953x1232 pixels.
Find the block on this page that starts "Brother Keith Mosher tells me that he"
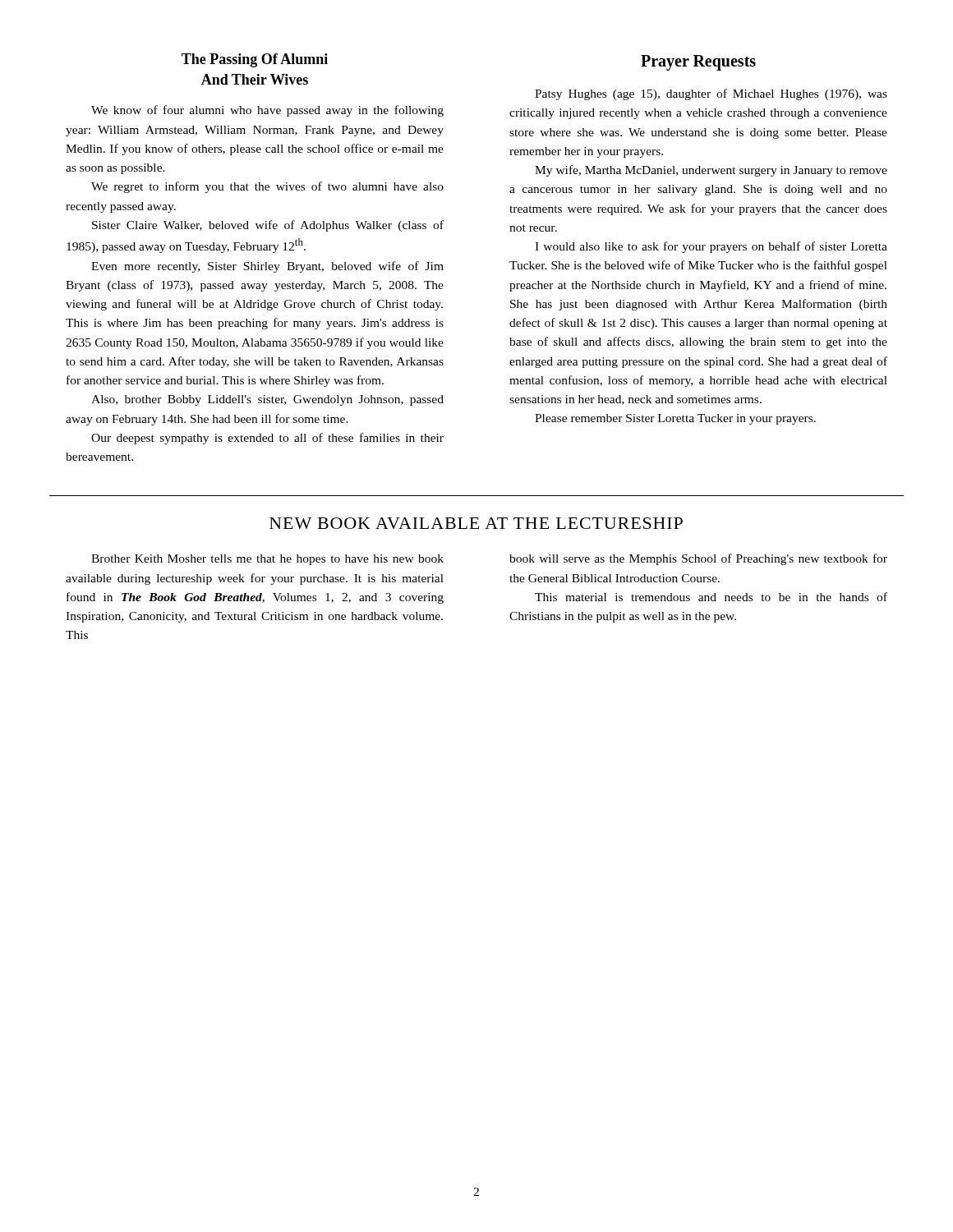pyautogui.click(x=255, y=597)
